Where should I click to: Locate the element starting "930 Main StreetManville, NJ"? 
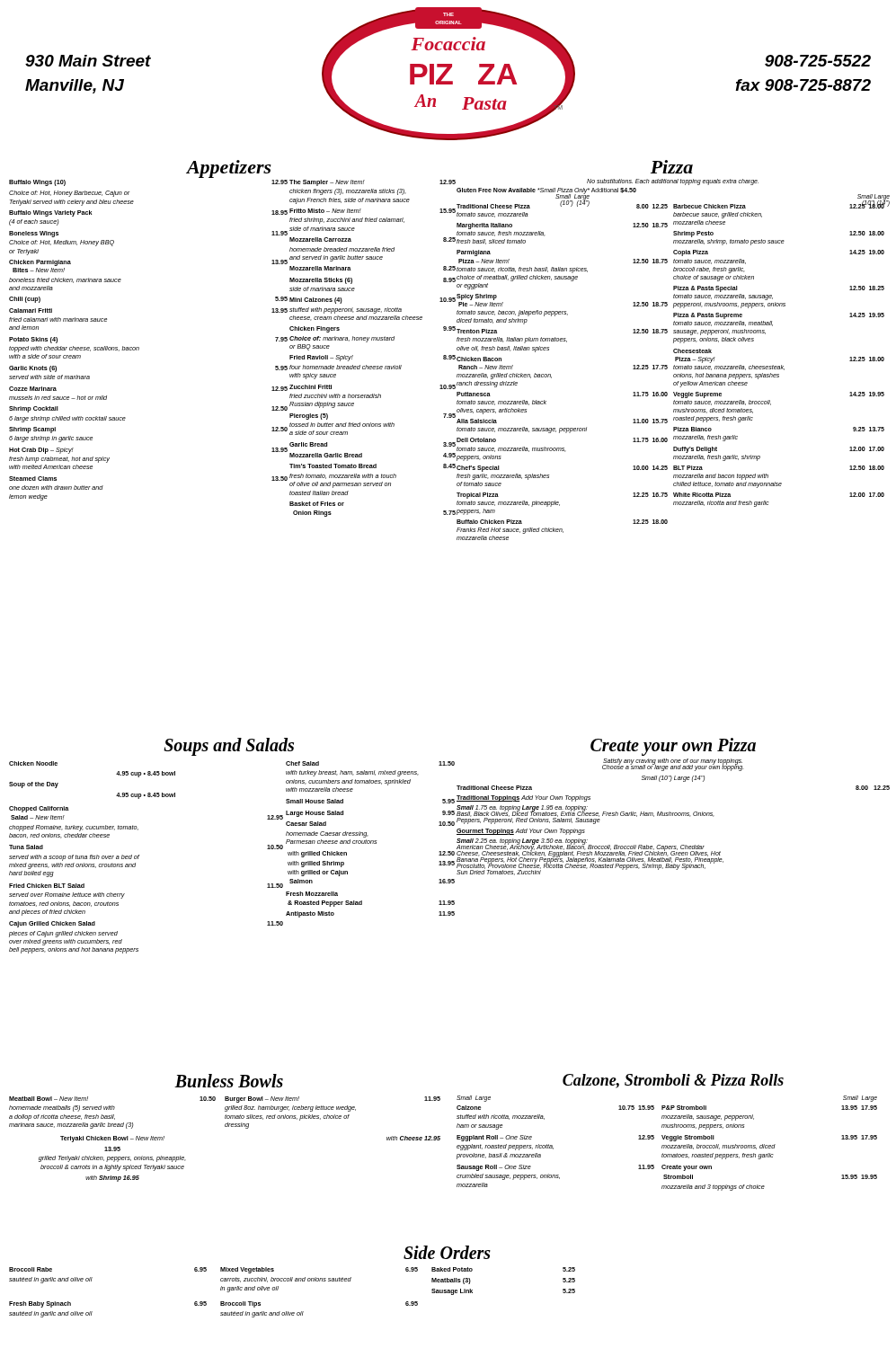(88, 73)
